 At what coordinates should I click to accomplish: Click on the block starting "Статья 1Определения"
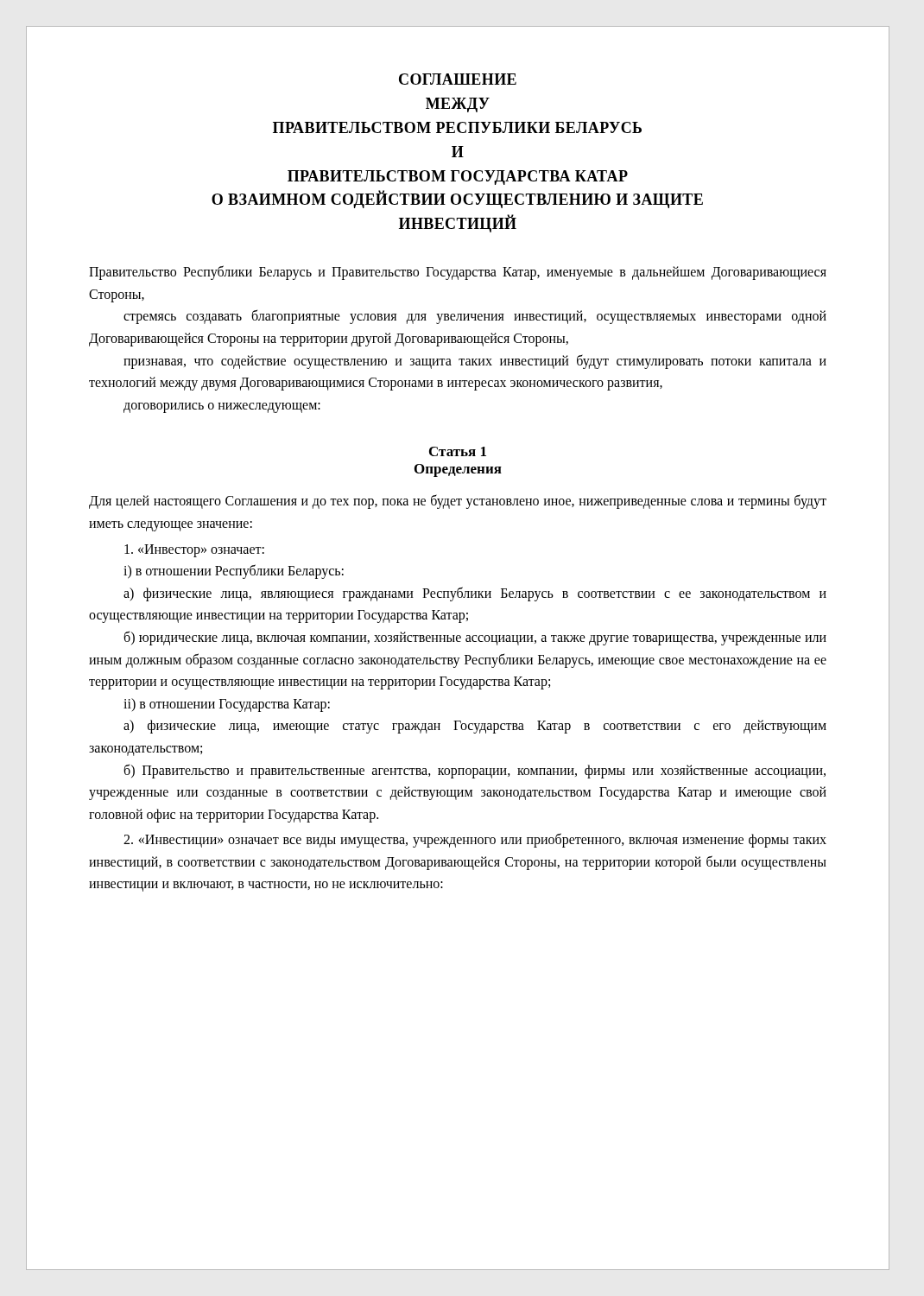458,460
